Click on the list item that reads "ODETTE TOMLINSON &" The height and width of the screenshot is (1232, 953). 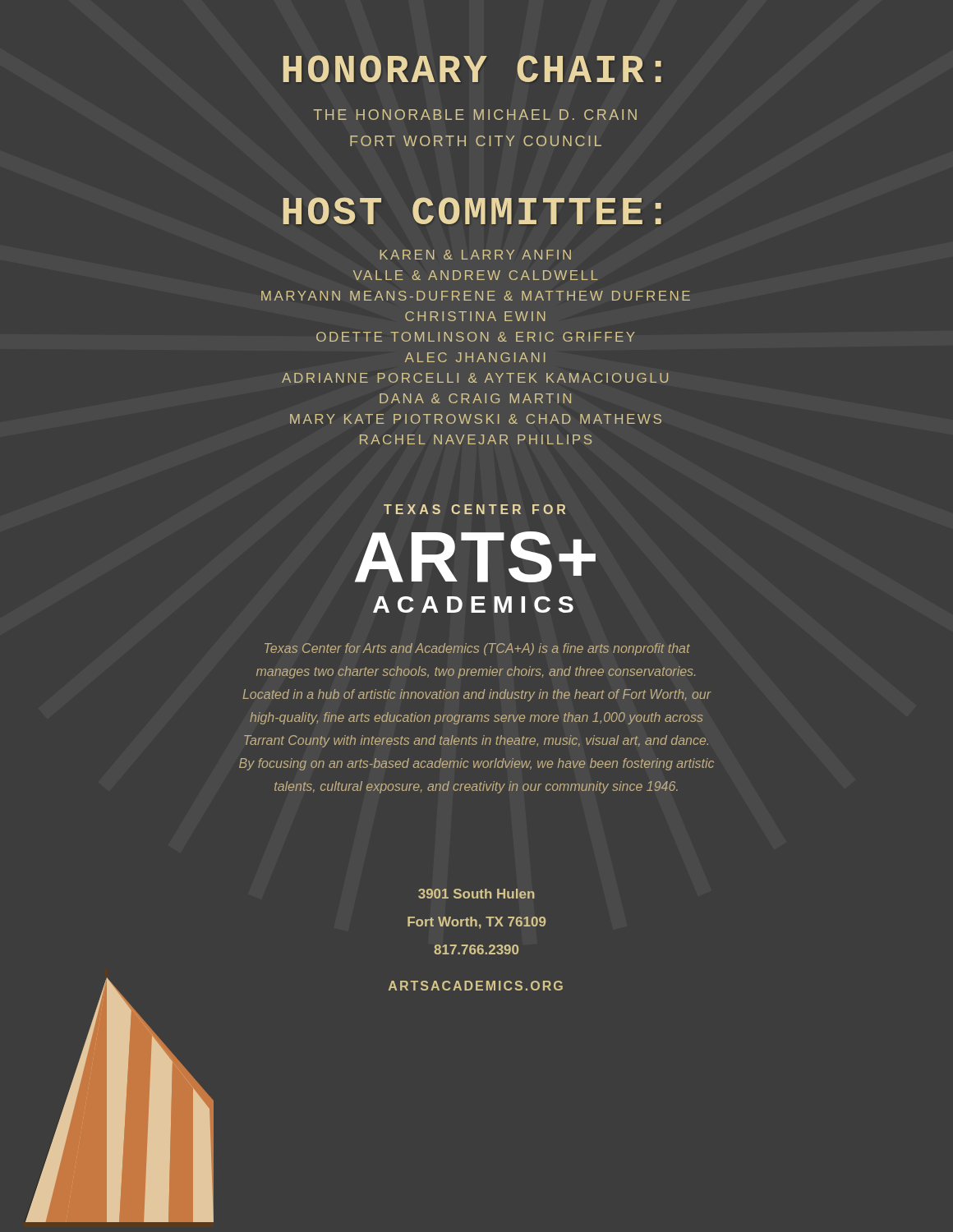click(476, 337)
